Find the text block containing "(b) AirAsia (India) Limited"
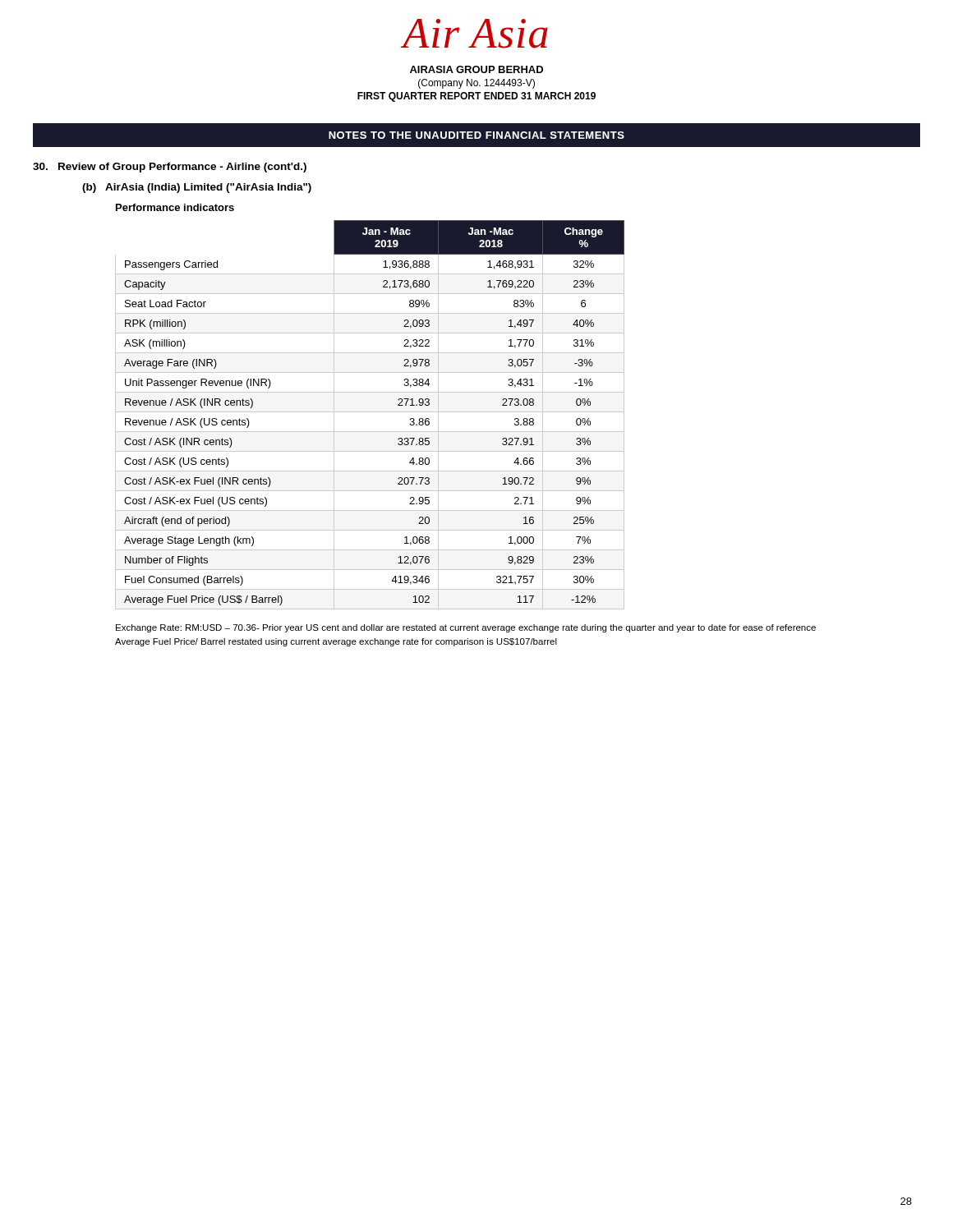Image resolution: width=953 pixels, height=1232 pixels. pyautogui.click(x=197, y=187)
